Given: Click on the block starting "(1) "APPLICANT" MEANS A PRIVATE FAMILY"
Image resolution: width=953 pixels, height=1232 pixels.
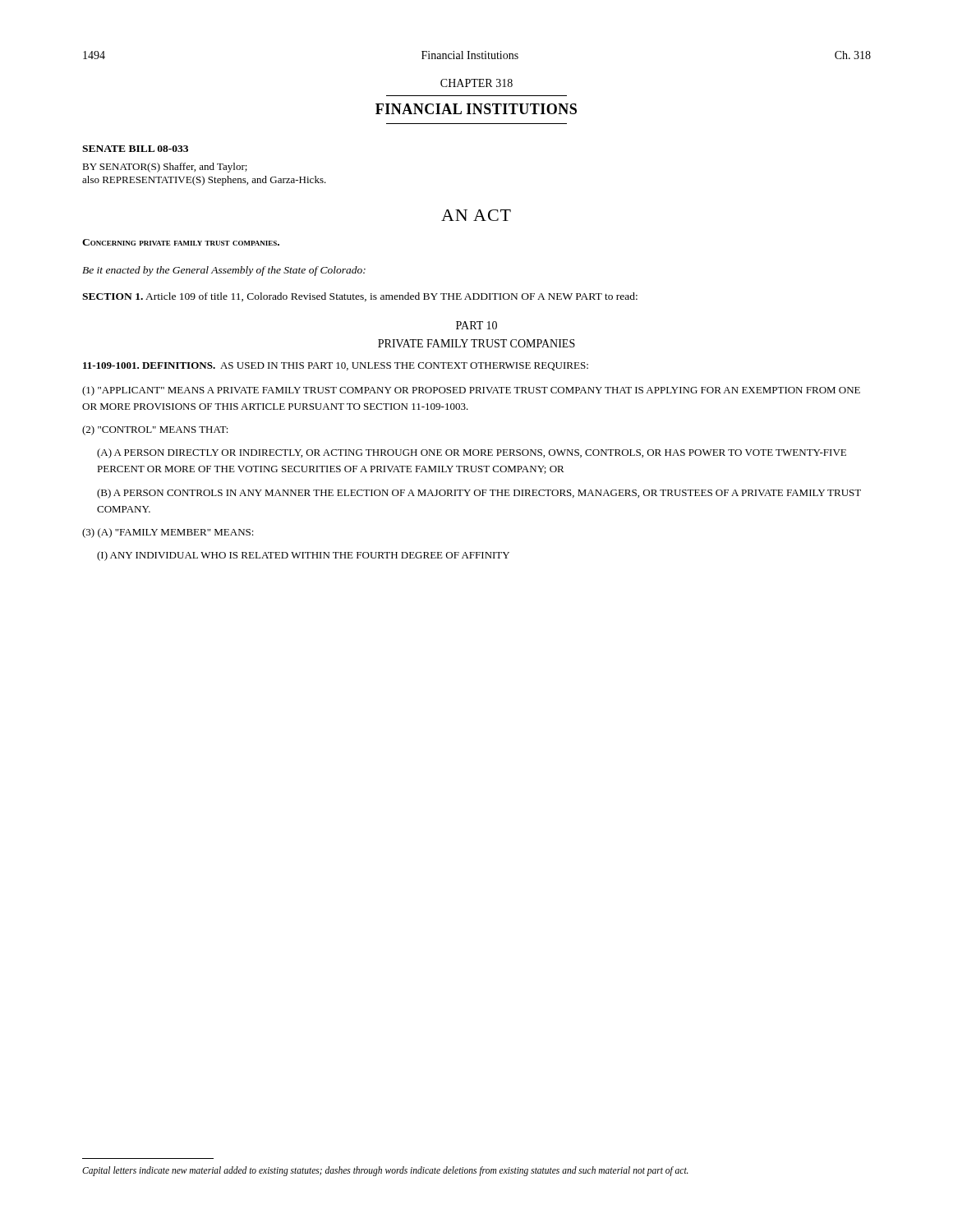Looking at the screenshot, I should point(471,398).
